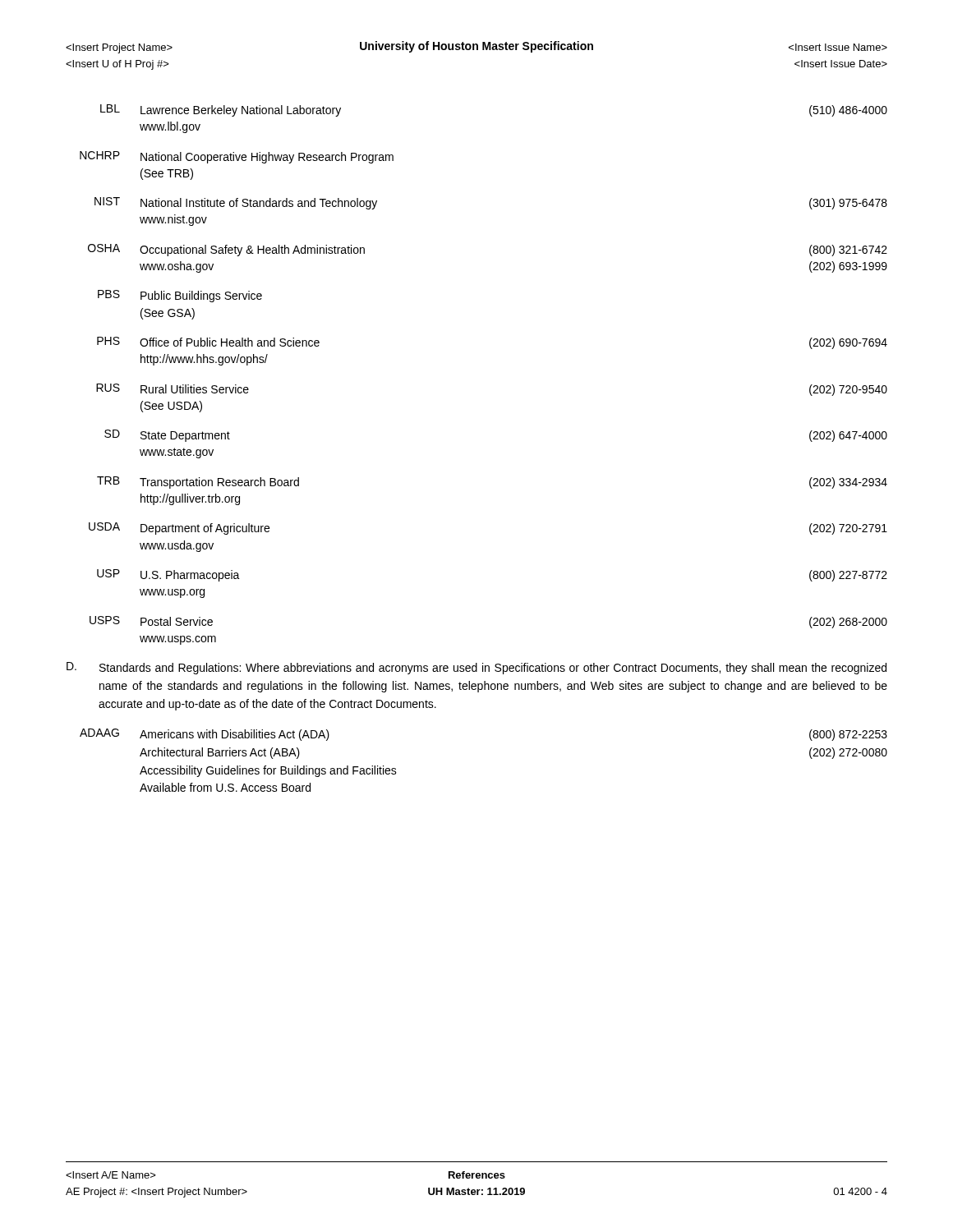
Task: Select the list item that reads "USP U.S. Pharmacopeiawww.usp.org (800)"
Action: (x=191, y=575)
